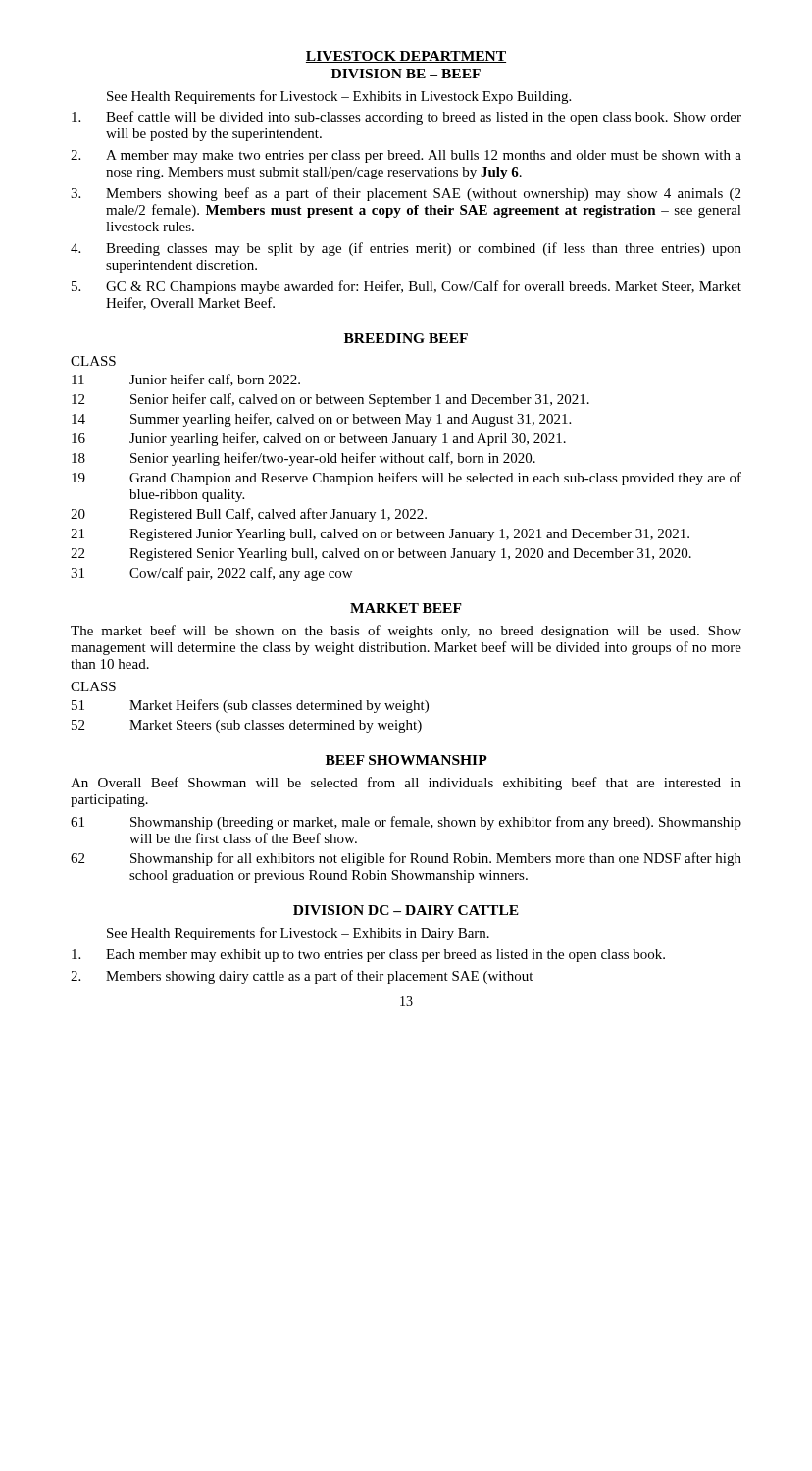Locate the list item with the text "2. Members showing dairy cattle"
This screenshot has width=812, height=1471.
point(406,976)
